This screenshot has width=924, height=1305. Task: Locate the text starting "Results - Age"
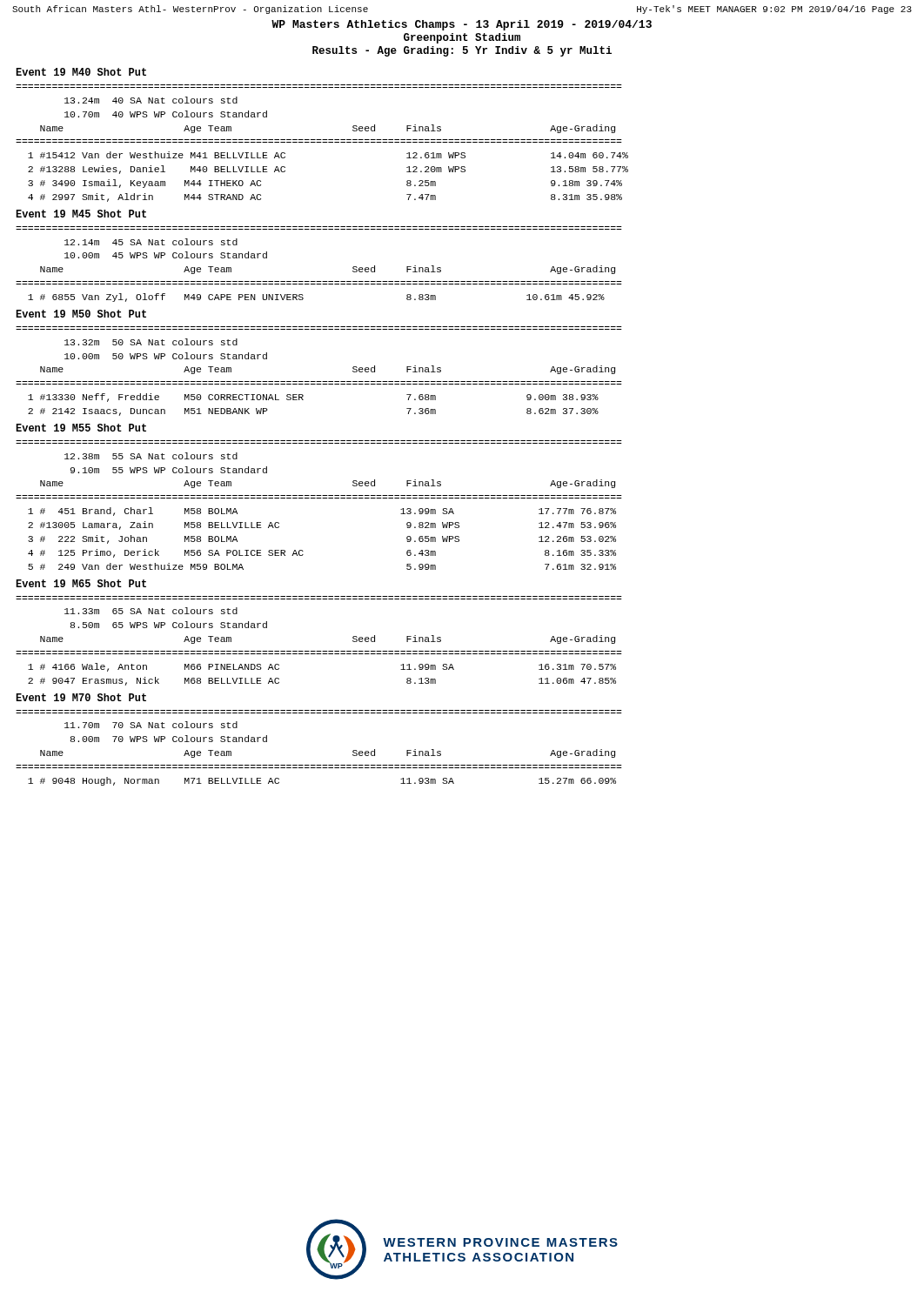click(x=462, y=51)
